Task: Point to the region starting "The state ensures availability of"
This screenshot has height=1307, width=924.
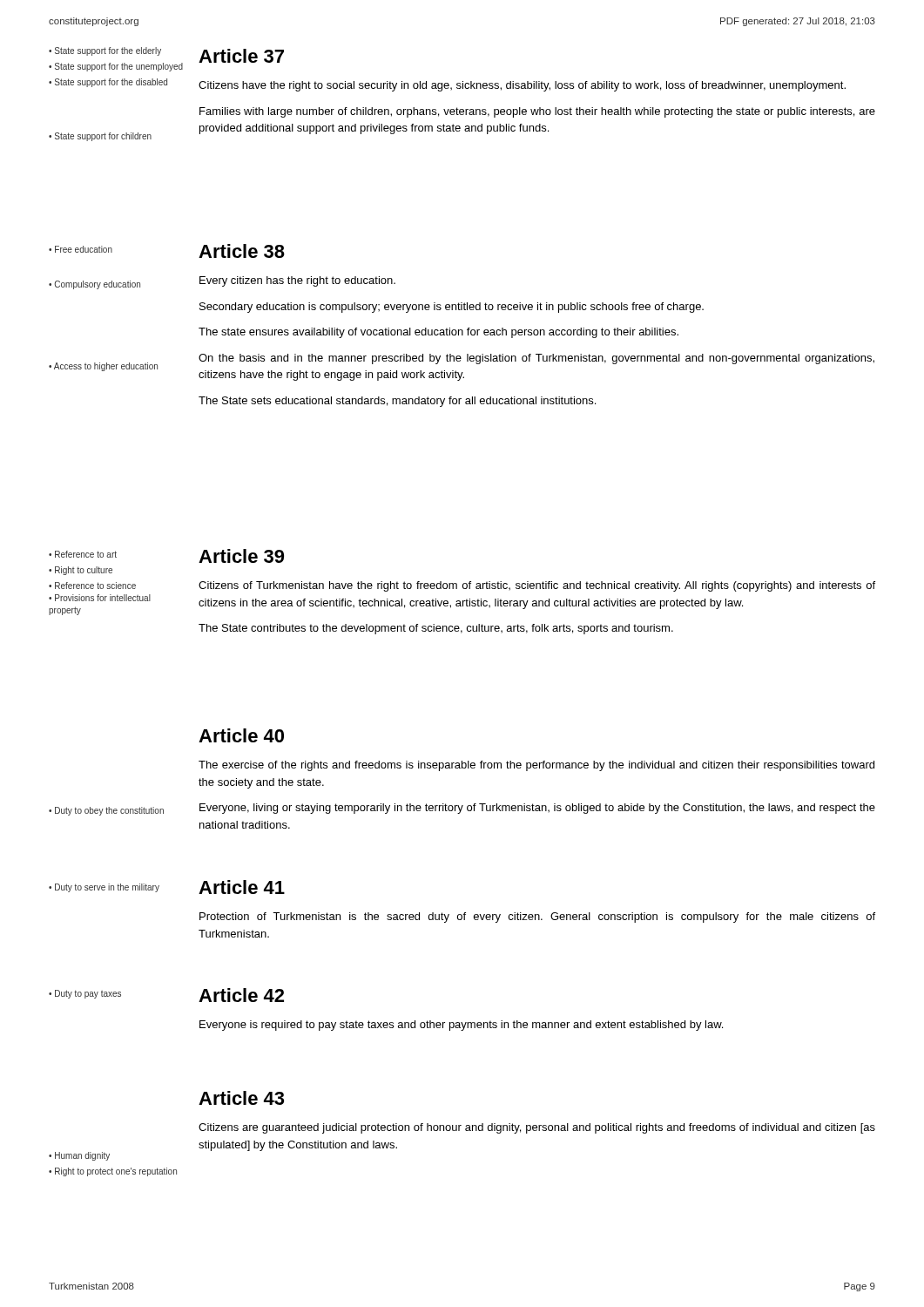Action: click(537, 332)
